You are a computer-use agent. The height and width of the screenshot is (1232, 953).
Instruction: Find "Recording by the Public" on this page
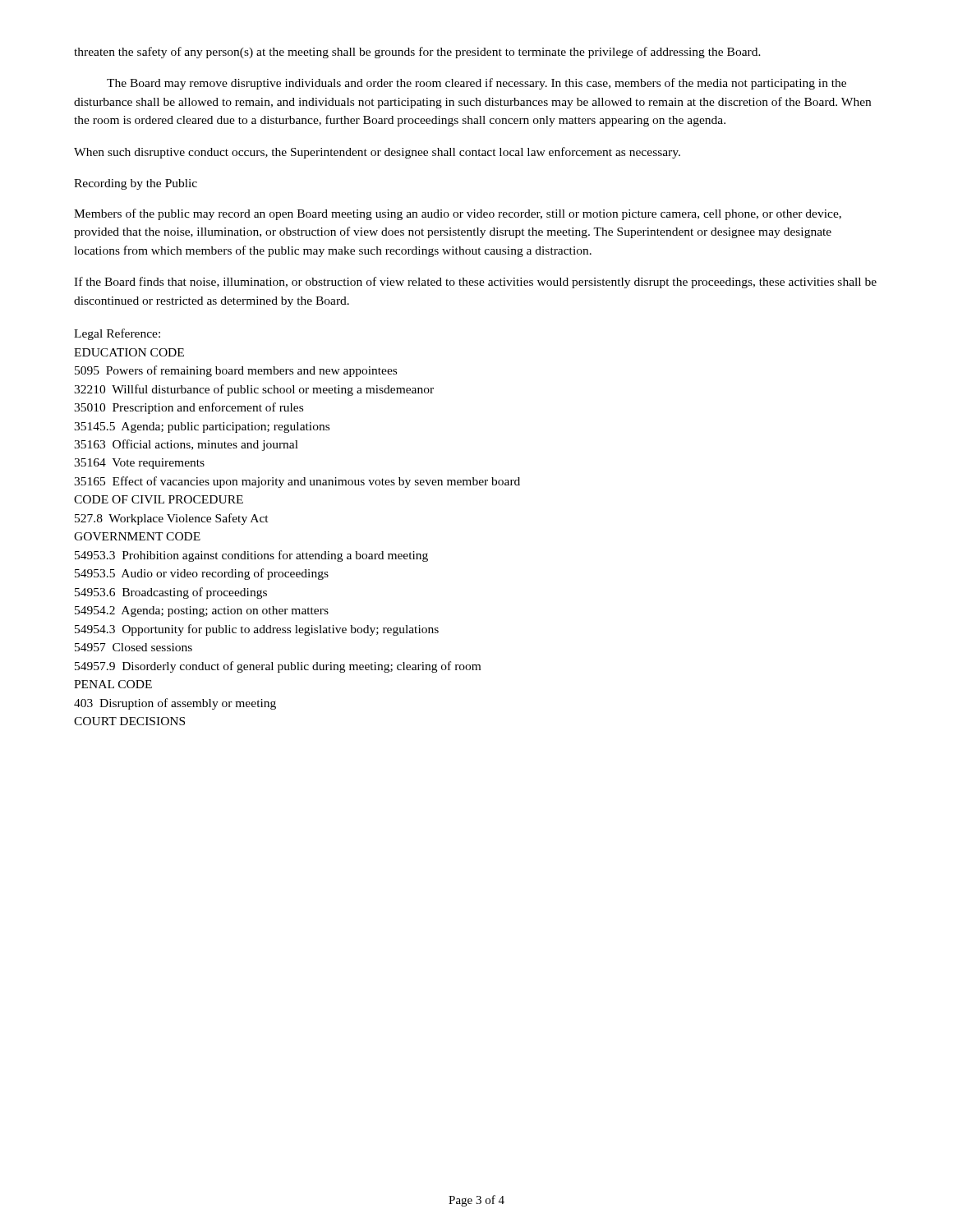pyautogui.click(x=136, y=183)
